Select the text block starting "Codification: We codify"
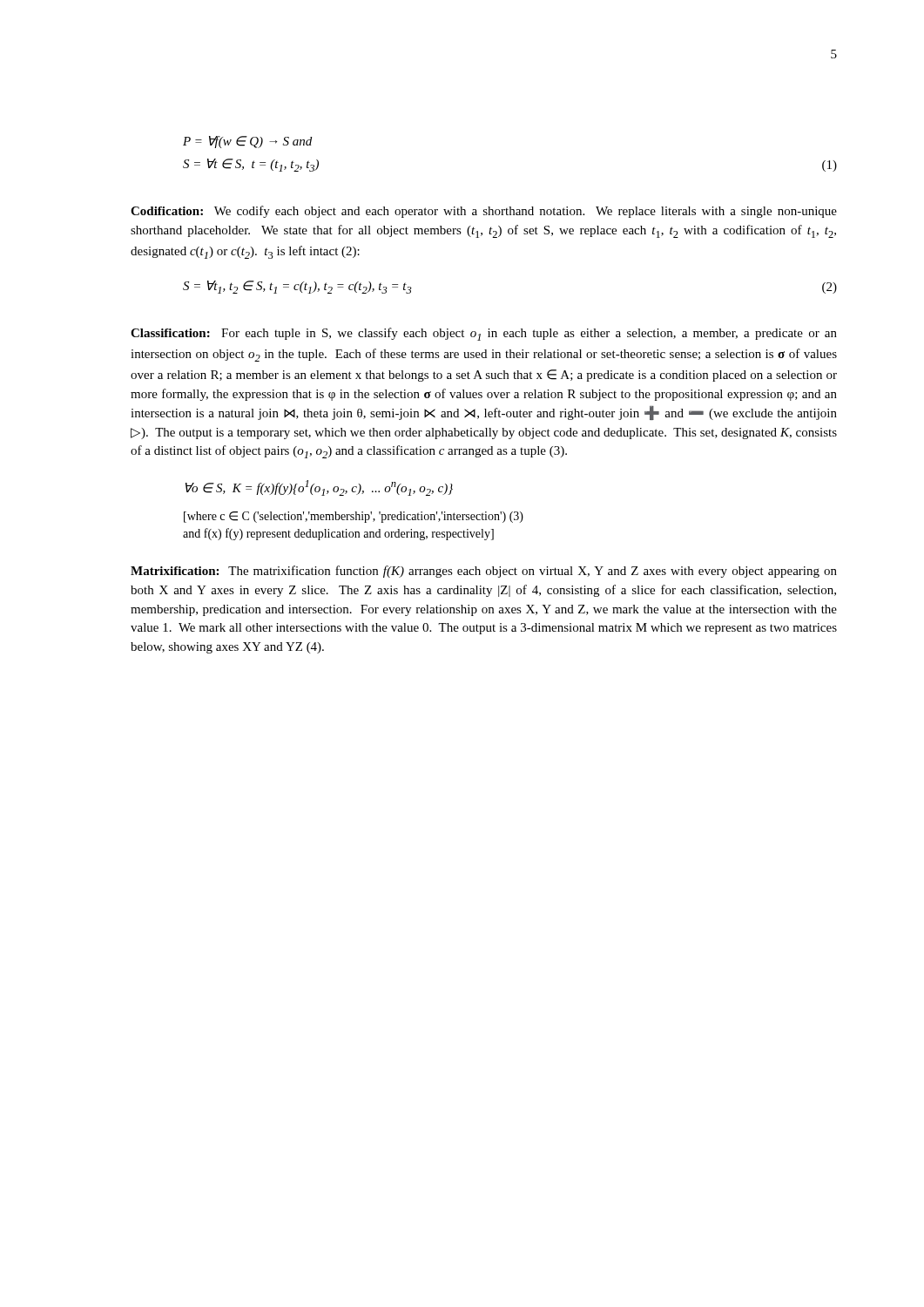924x1307 pixels. point(484,232)
